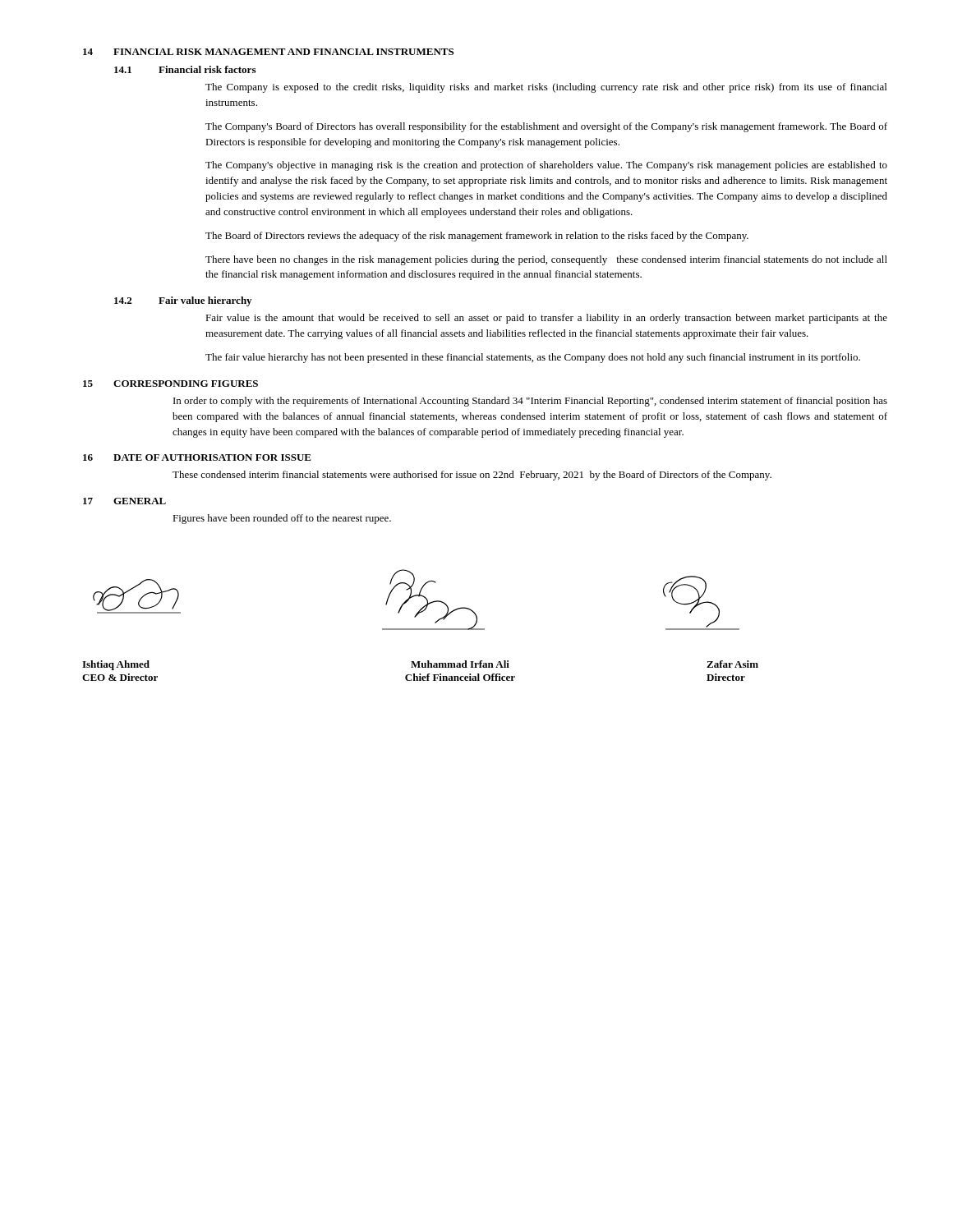Find the text starting "Fair value is"

click(546, 325)
